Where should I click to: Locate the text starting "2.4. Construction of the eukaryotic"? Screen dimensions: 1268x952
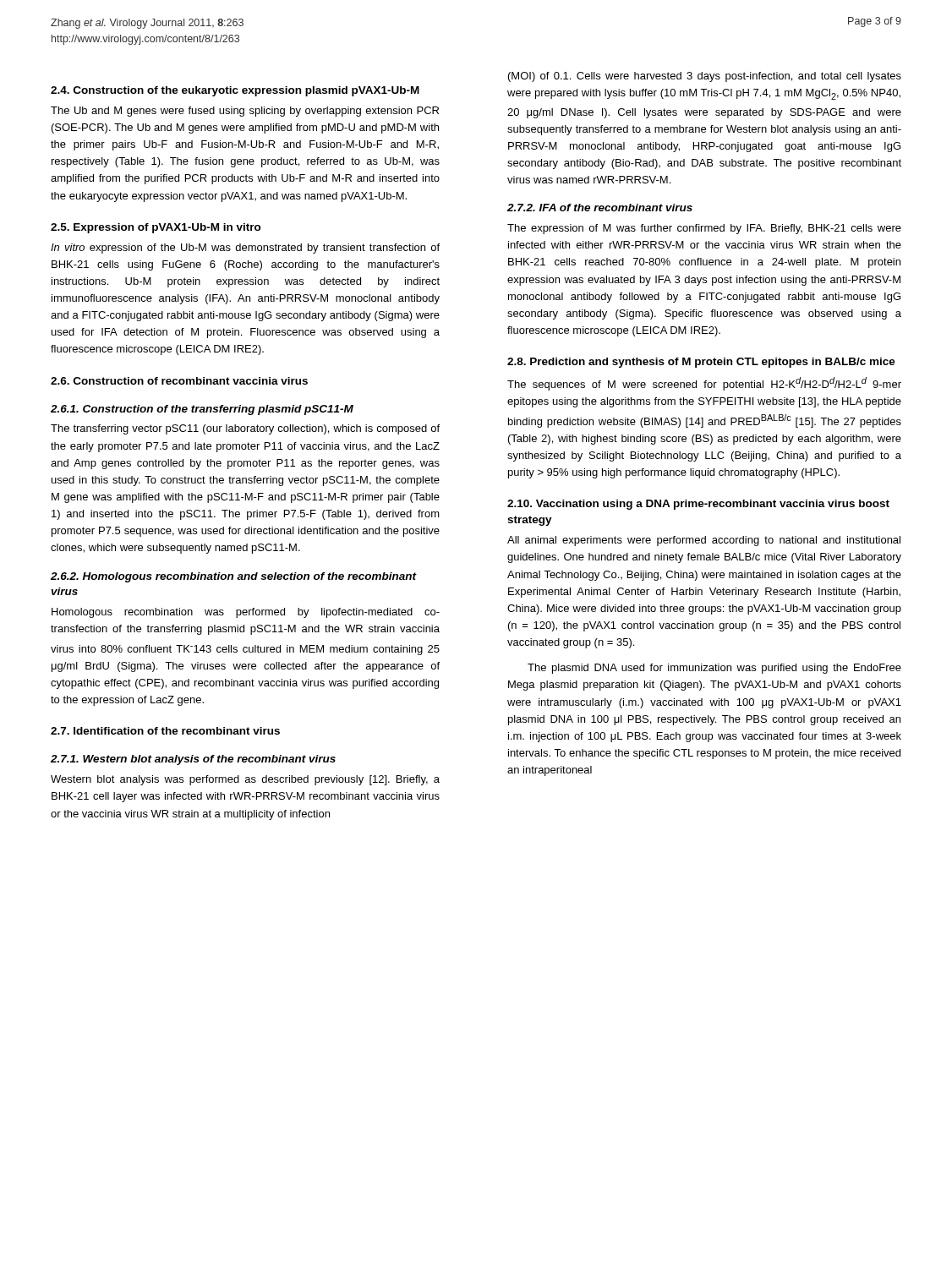point(235,90)
